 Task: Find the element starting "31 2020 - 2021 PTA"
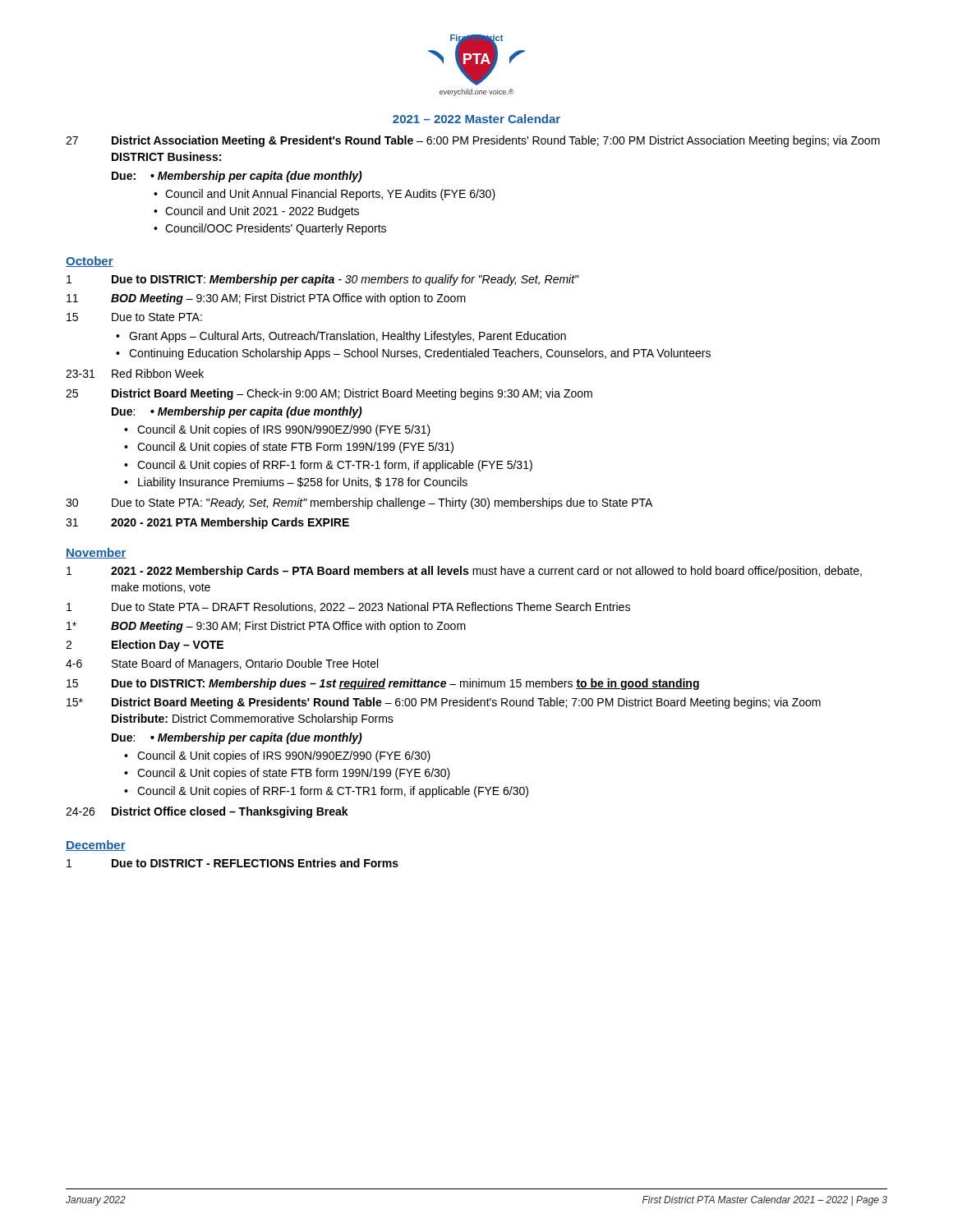click(207, 523)
